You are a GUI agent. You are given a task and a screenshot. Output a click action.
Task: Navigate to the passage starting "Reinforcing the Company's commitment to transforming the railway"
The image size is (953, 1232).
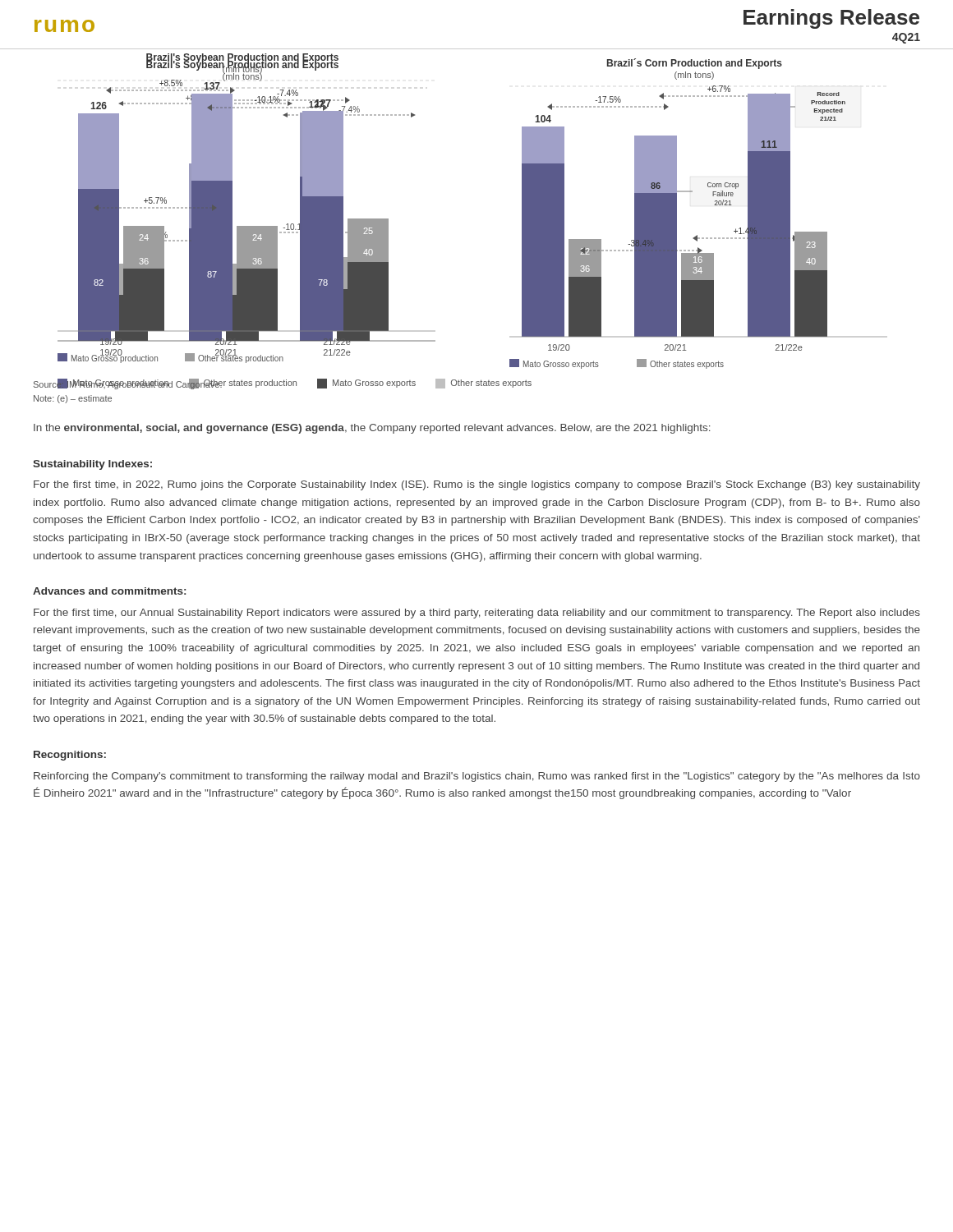coord(476,784)
